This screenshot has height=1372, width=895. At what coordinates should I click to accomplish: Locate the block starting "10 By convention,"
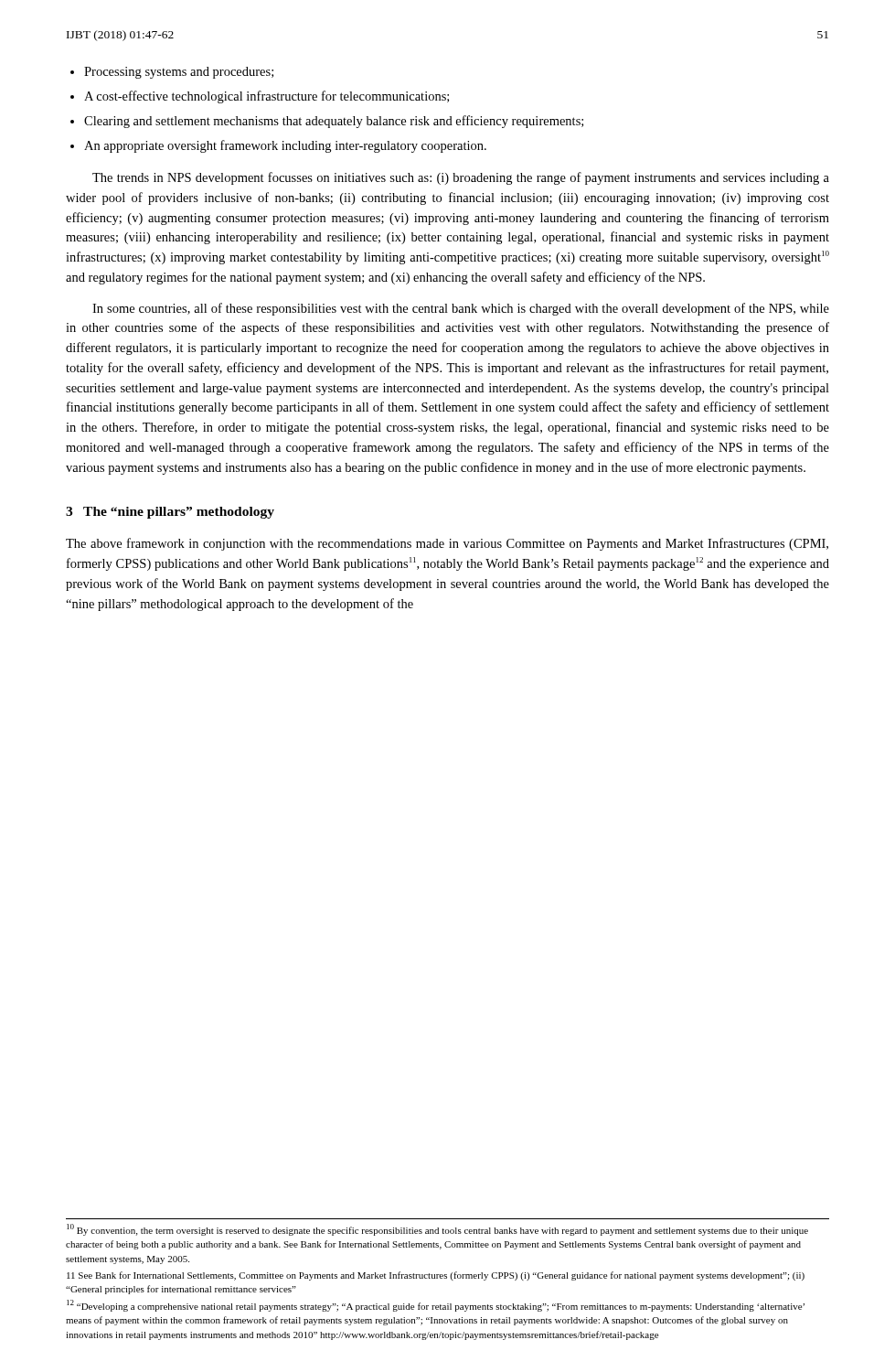coord(448,1282)
